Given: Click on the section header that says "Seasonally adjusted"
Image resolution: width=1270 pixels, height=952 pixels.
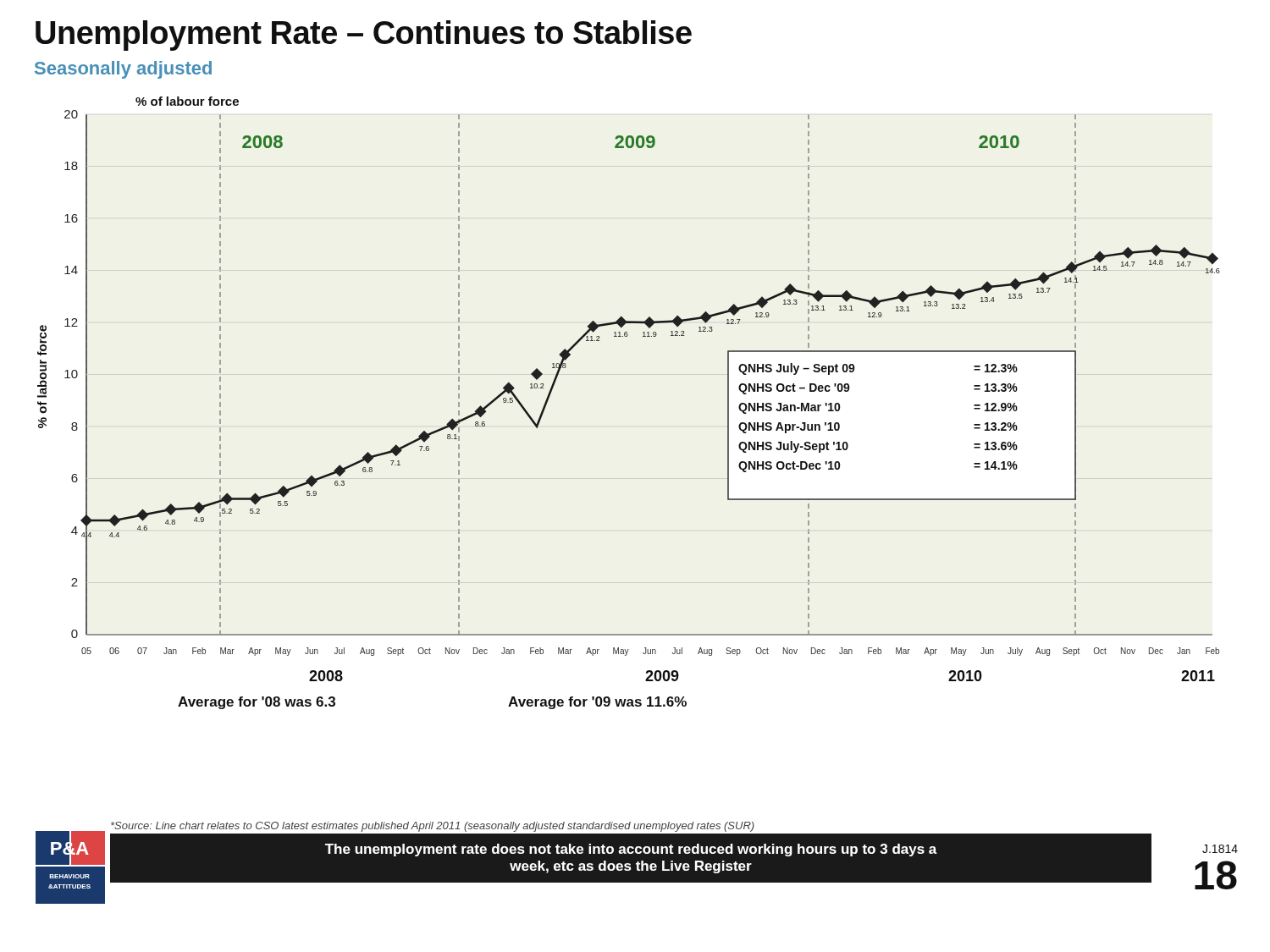Looking at the screenshot, I should pyautogui.click(x=123, y=68).
